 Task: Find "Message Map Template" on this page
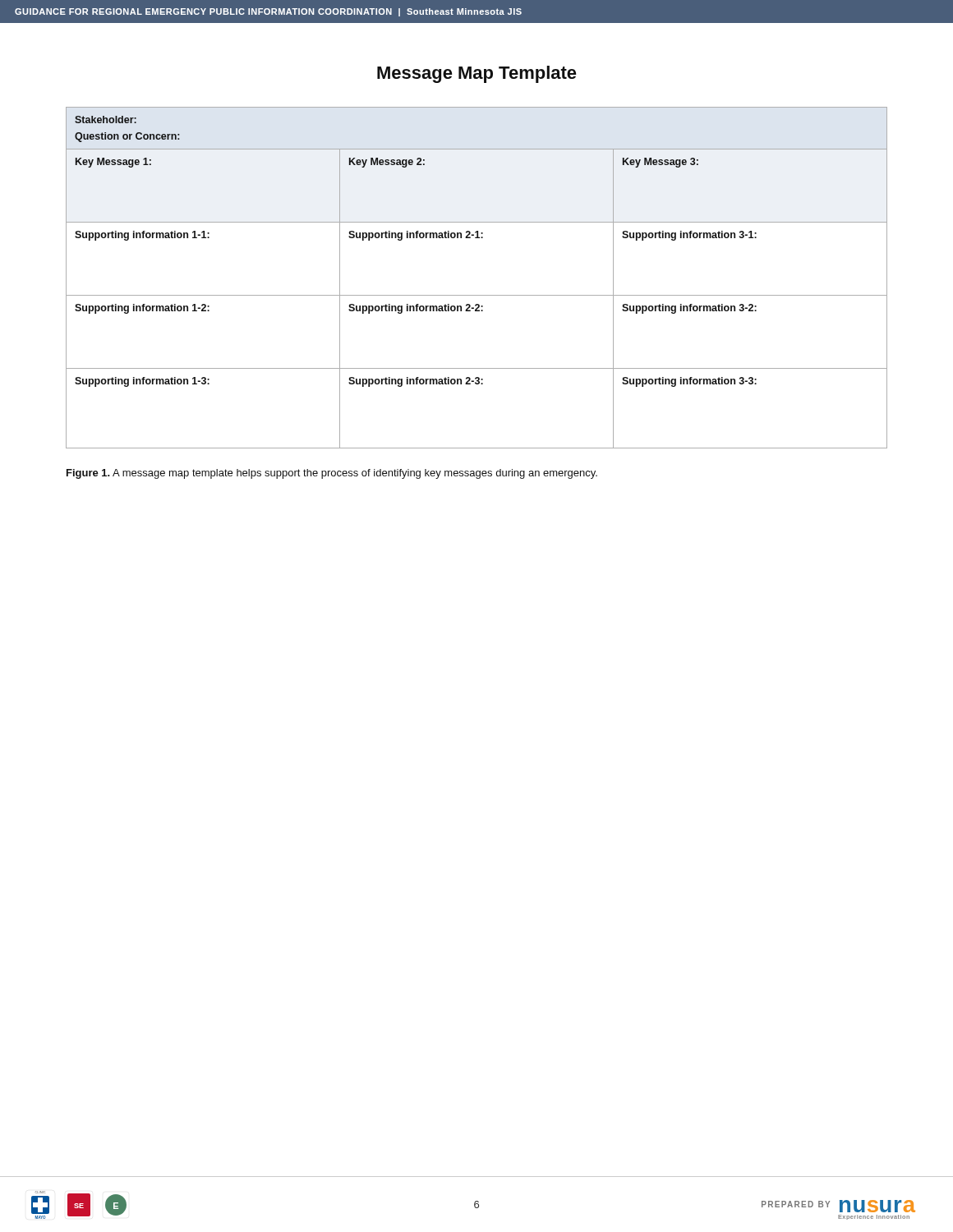coord(476,73)
